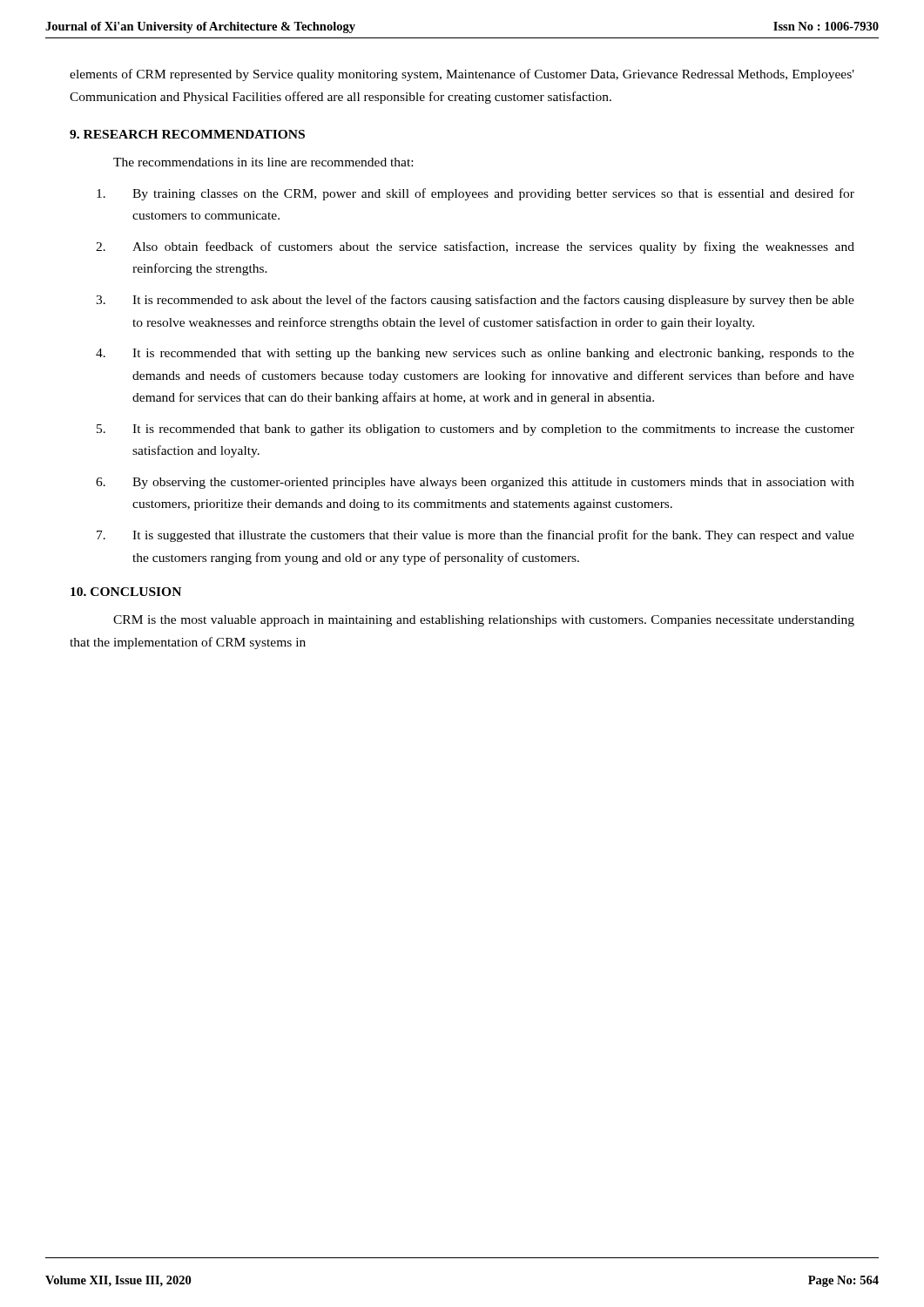924x1307 pixels.
Task: Locate the text block with the text "CRM is the most"
Action: (462, 630)
